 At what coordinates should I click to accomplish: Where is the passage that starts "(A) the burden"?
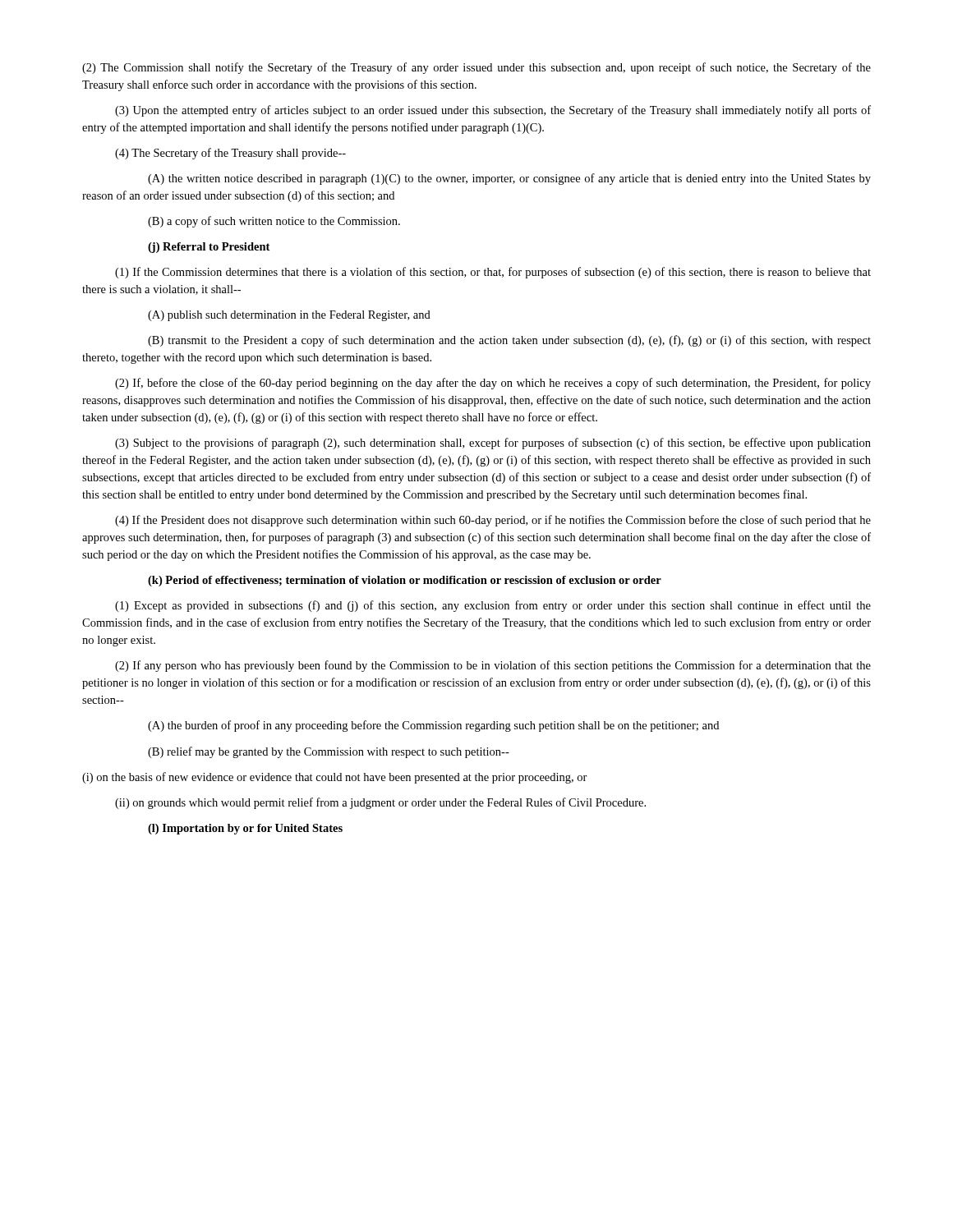[x=434, y=726]
